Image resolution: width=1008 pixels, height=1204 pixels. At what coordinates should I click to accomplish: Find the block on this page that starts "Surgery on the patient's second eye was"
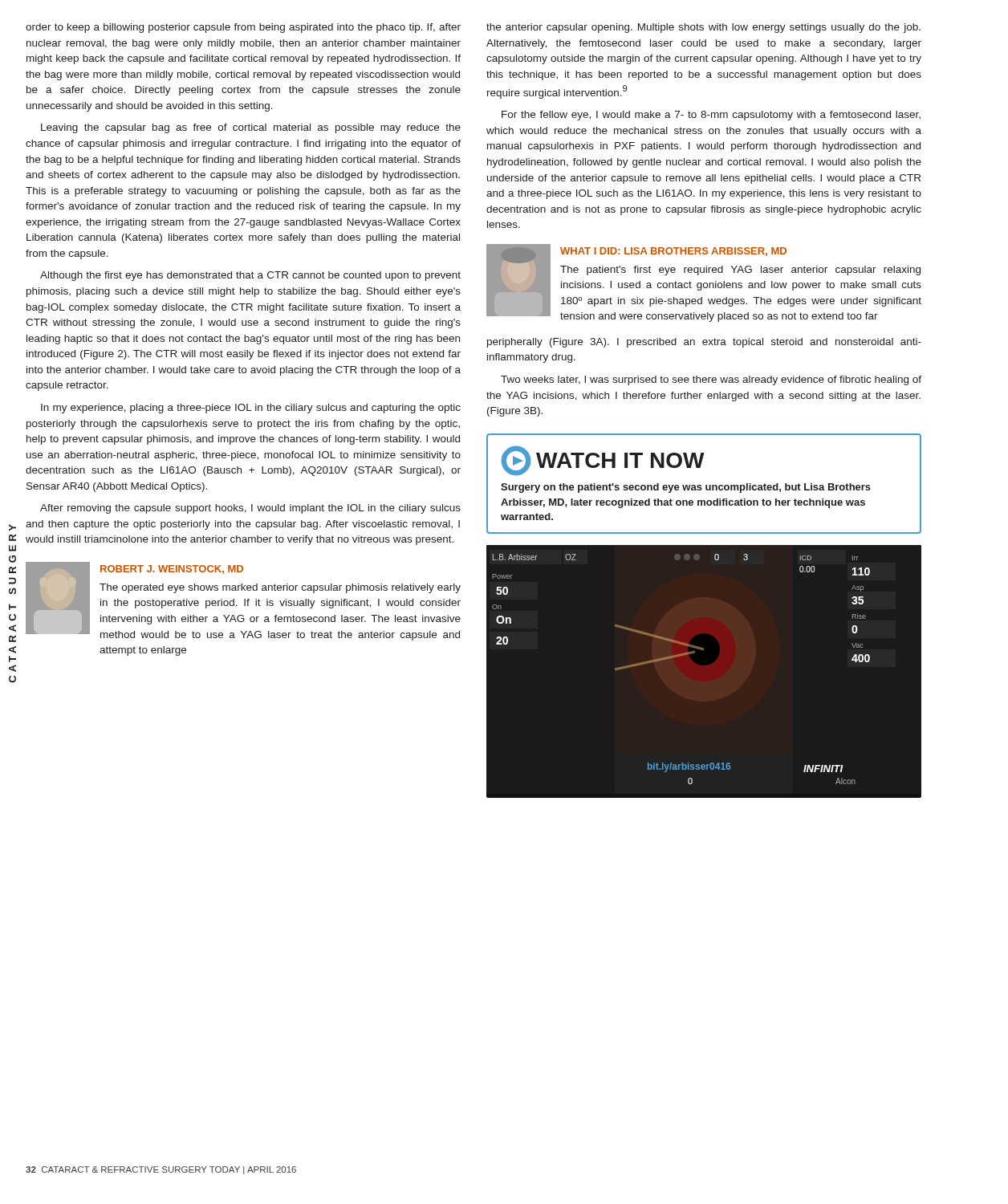[686, 502]
